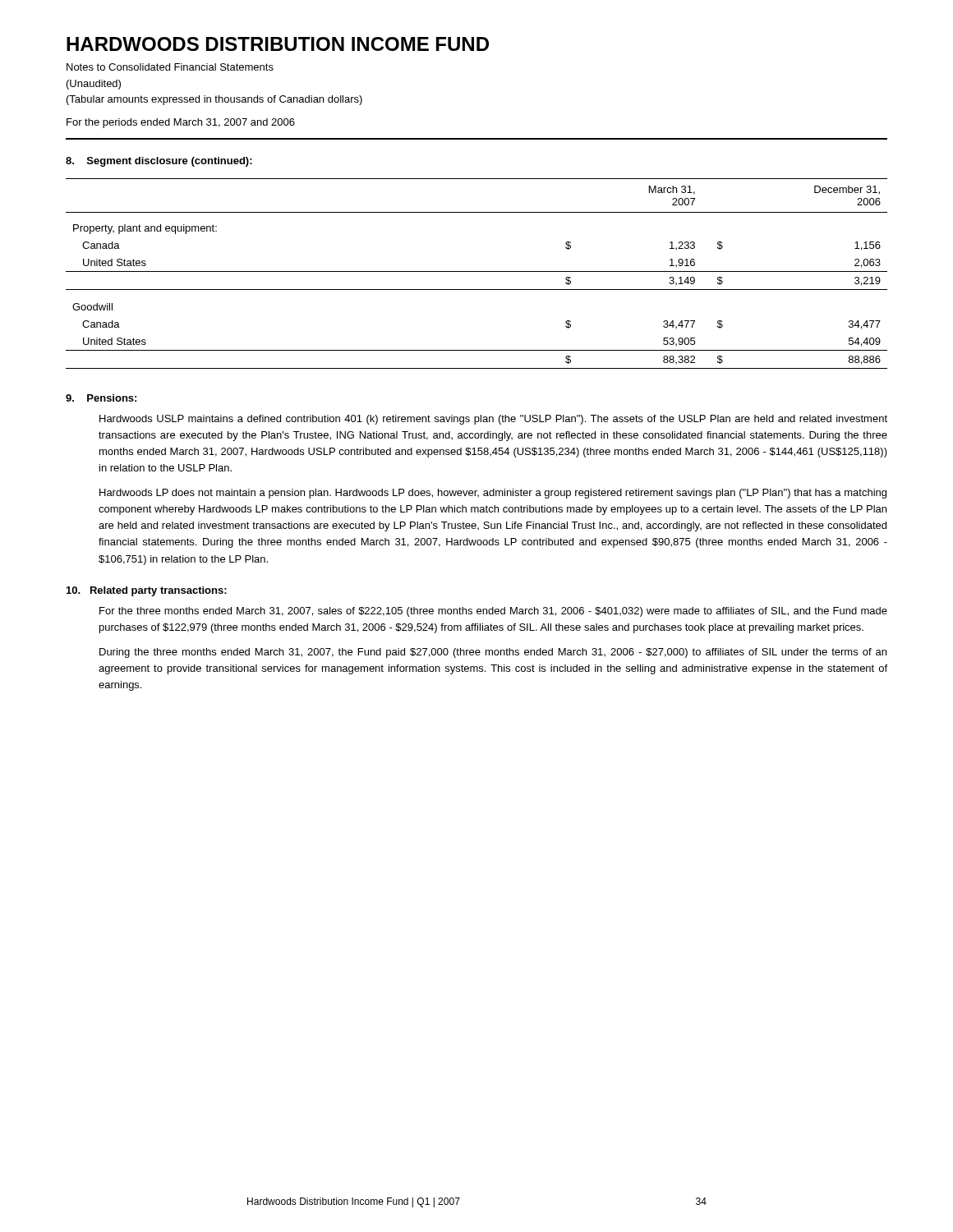Viewport: 953px width, 1232px height.
Task: Locate the passage starting "For the three"
Action: 493,619
